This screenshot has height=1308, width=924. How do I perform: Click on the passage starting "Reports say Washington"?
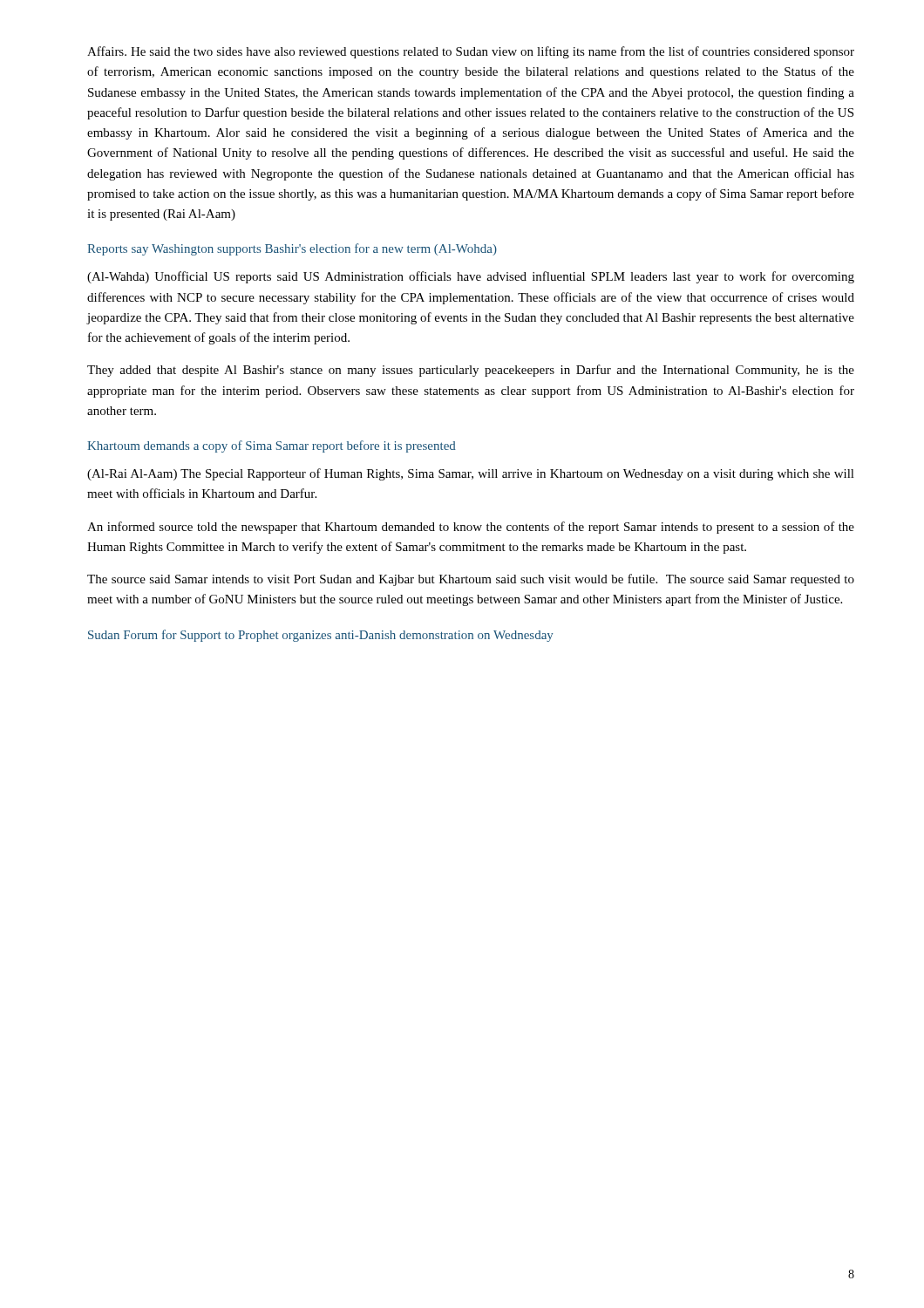[292, 249]
